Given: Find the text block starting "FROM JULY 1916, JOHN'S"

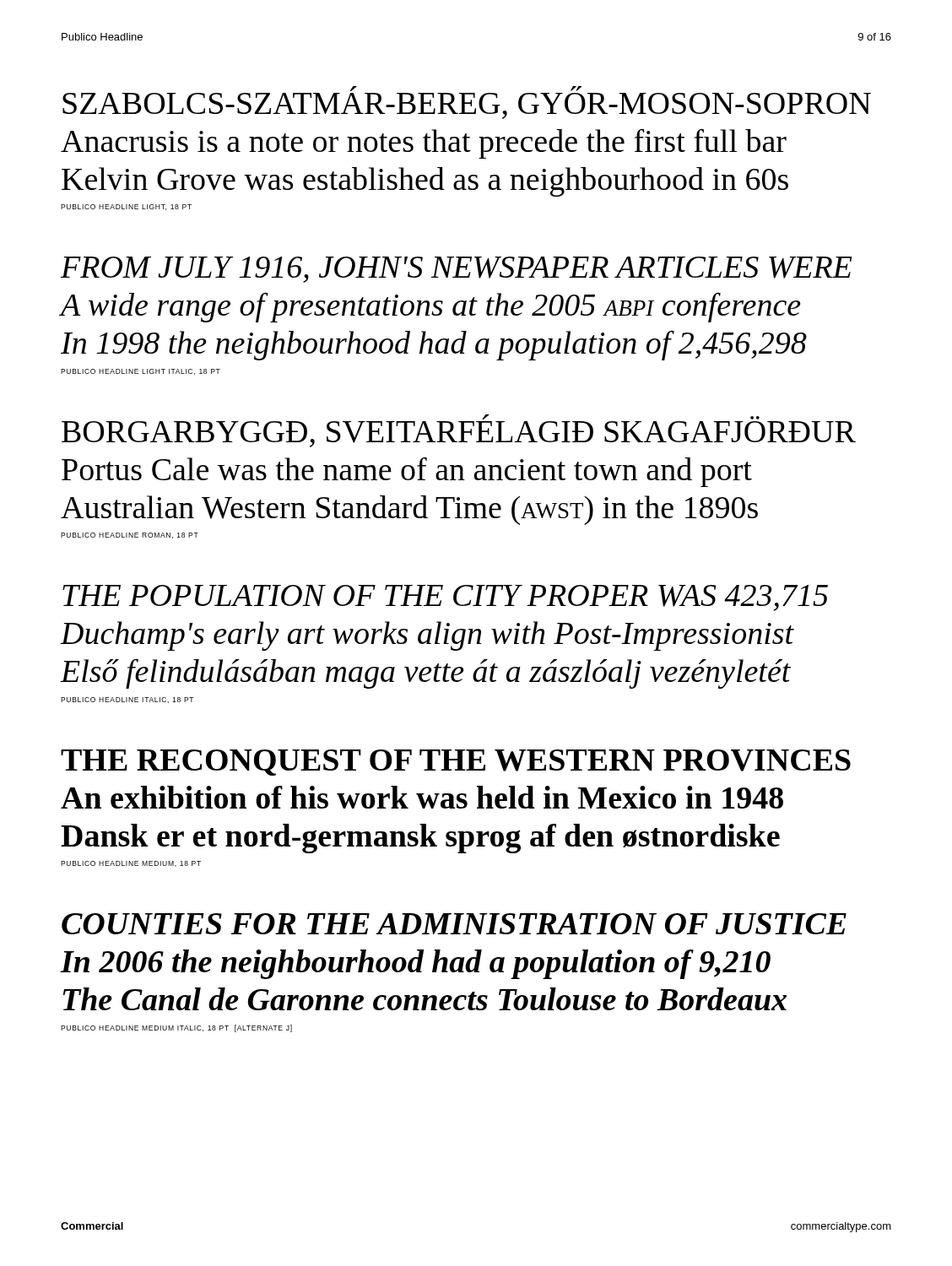Looking at the screenshot, I should [x=476, y=312].
